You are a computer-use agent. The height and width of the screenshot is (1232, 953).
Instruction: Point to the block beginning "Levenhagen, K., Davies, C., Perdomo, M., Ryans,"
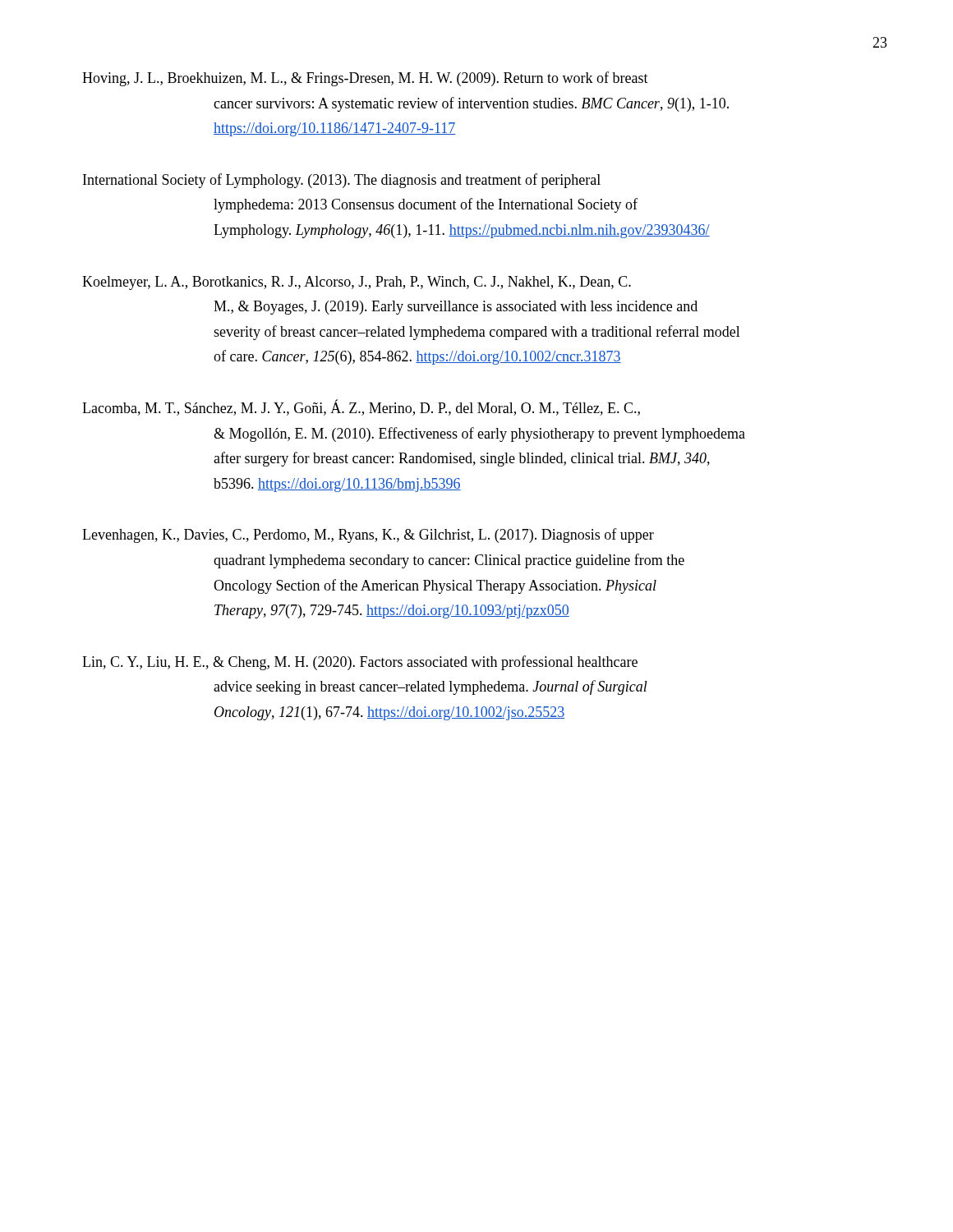point(452,573)
